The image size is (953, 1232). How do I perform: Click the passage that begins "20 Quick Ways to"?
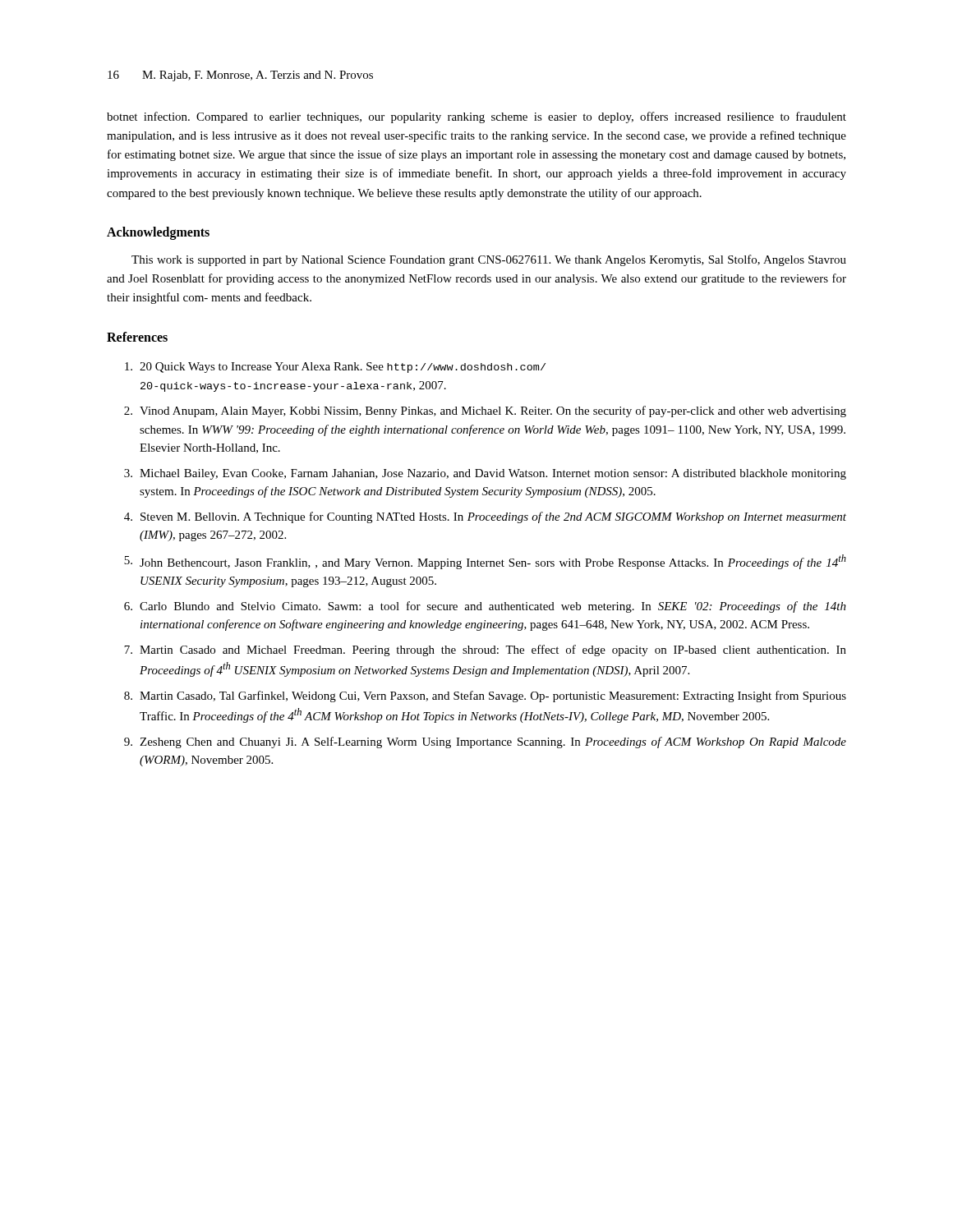tap(476, 376)
